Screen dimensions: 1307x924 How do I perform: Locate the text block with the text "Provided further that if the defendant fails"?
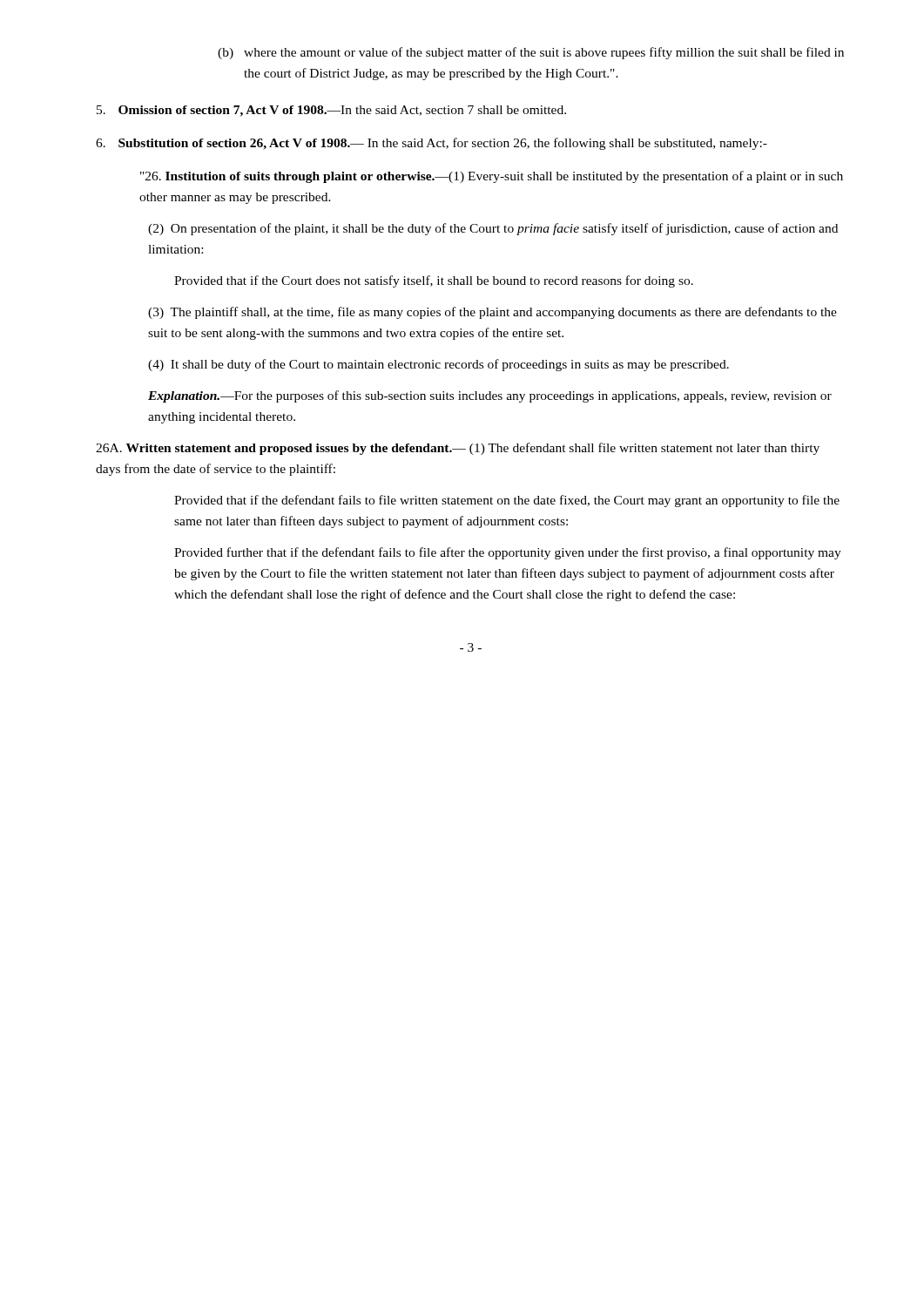tap(508, 573)
